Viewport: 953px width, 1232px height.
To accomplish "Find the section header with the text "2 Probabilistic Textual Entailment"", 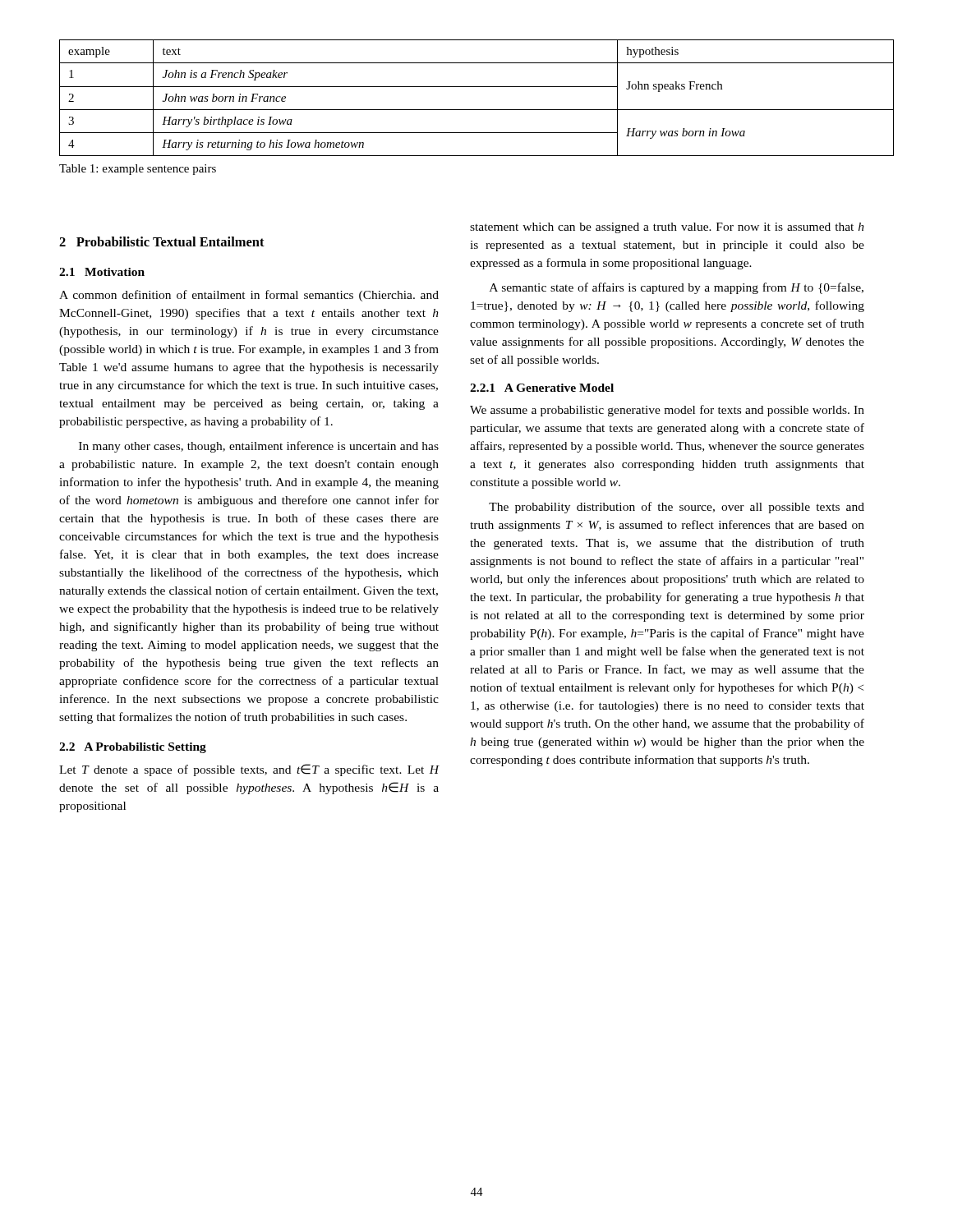I will pos(162,242).
